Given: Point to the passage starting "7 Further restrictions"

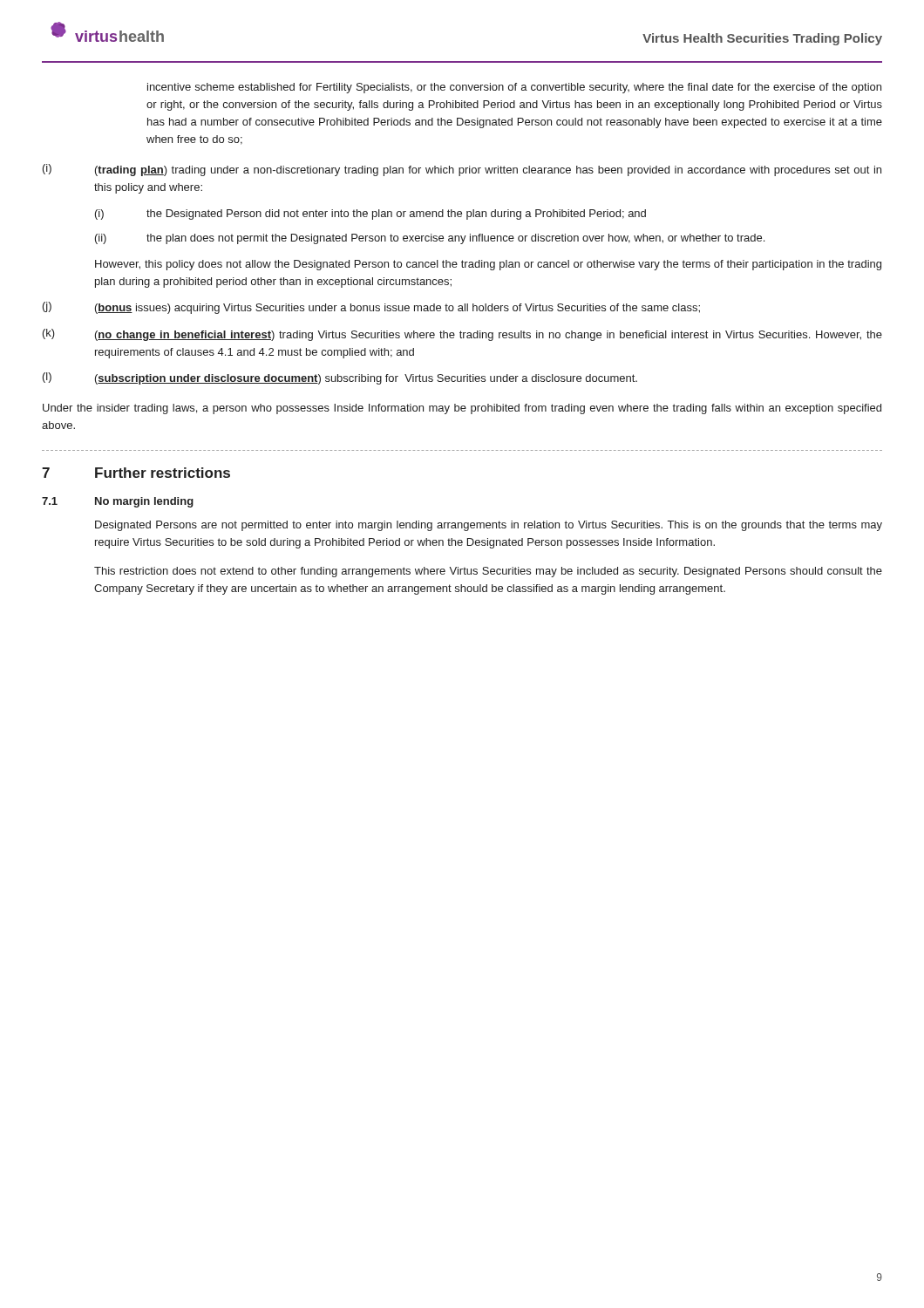Looking at the screenshot, I should click(136, 474).
